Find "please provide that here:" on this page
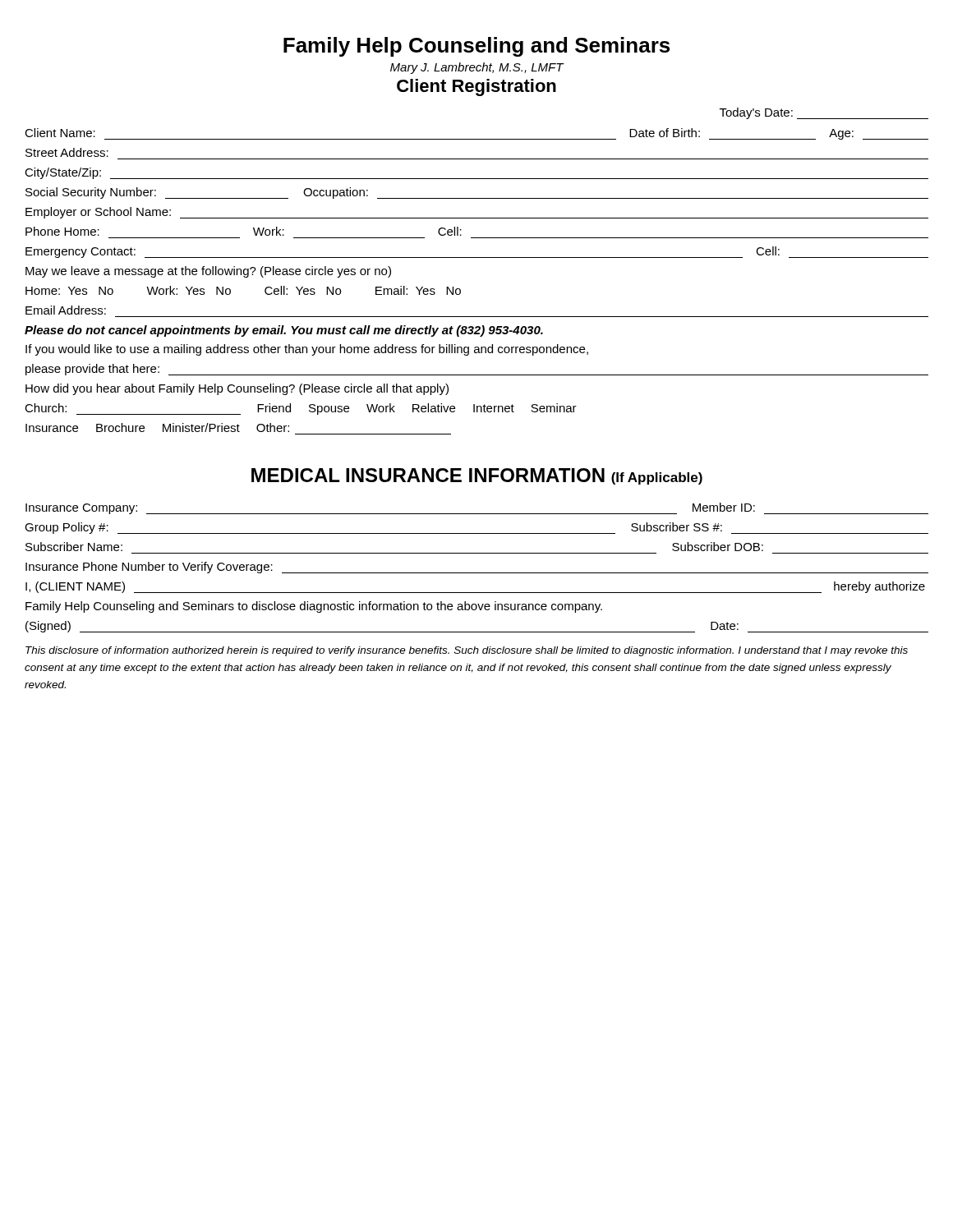The width and height of the screenshot is (953, 1232). 476,368
